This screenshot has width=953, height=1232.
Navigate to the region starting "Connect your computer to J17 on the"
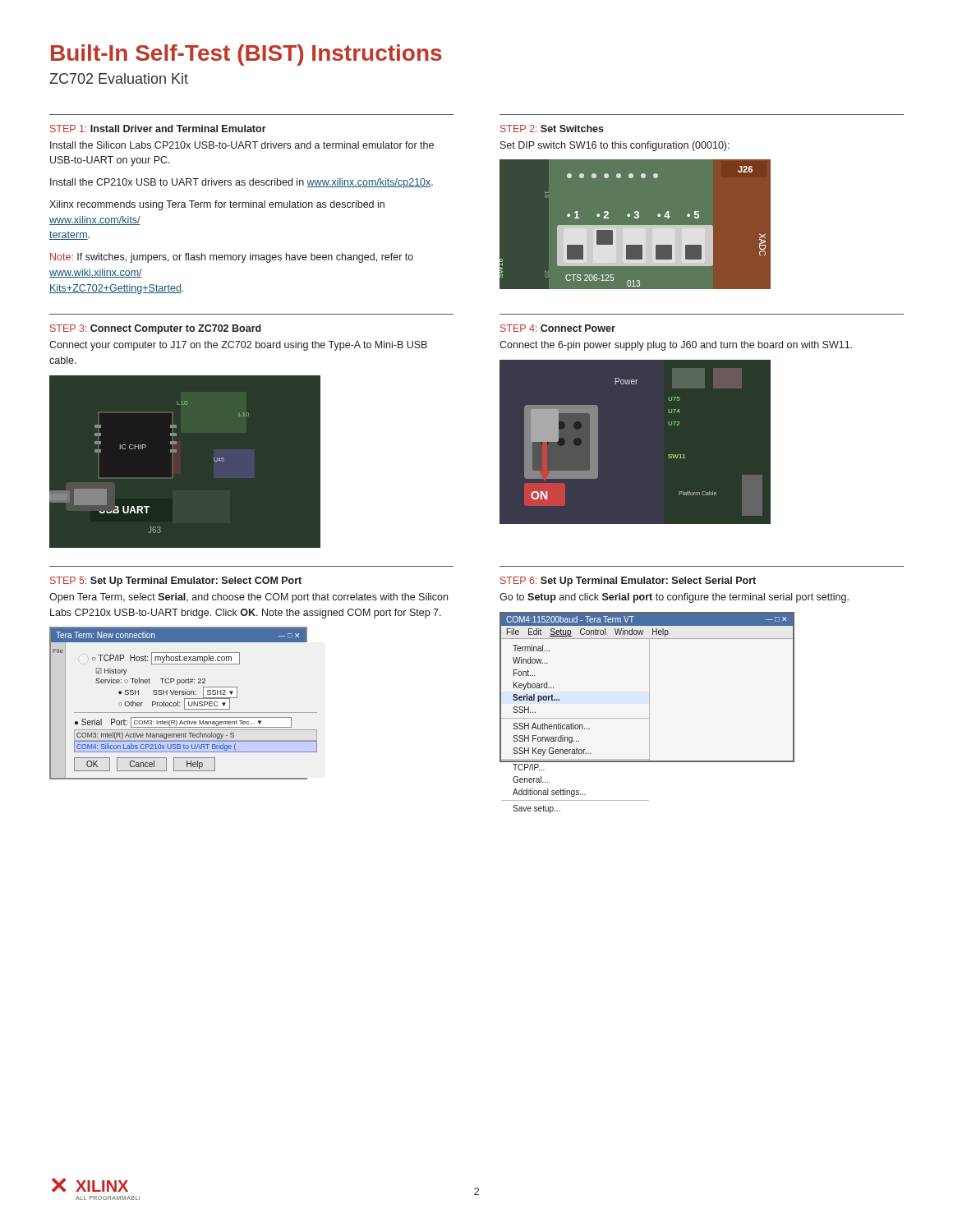tap(251, 353)
